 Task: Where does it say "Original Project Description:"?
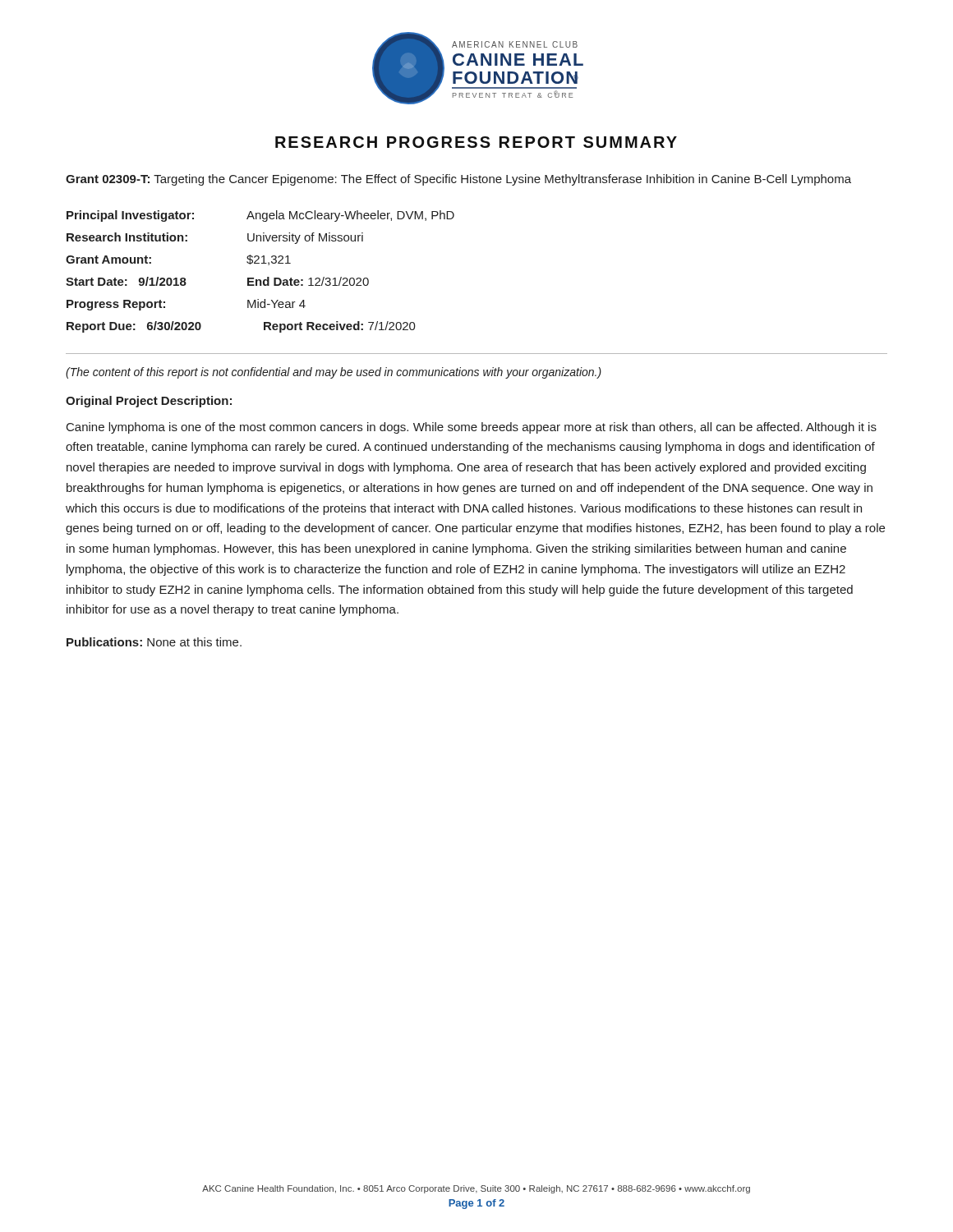coord(149,400)
